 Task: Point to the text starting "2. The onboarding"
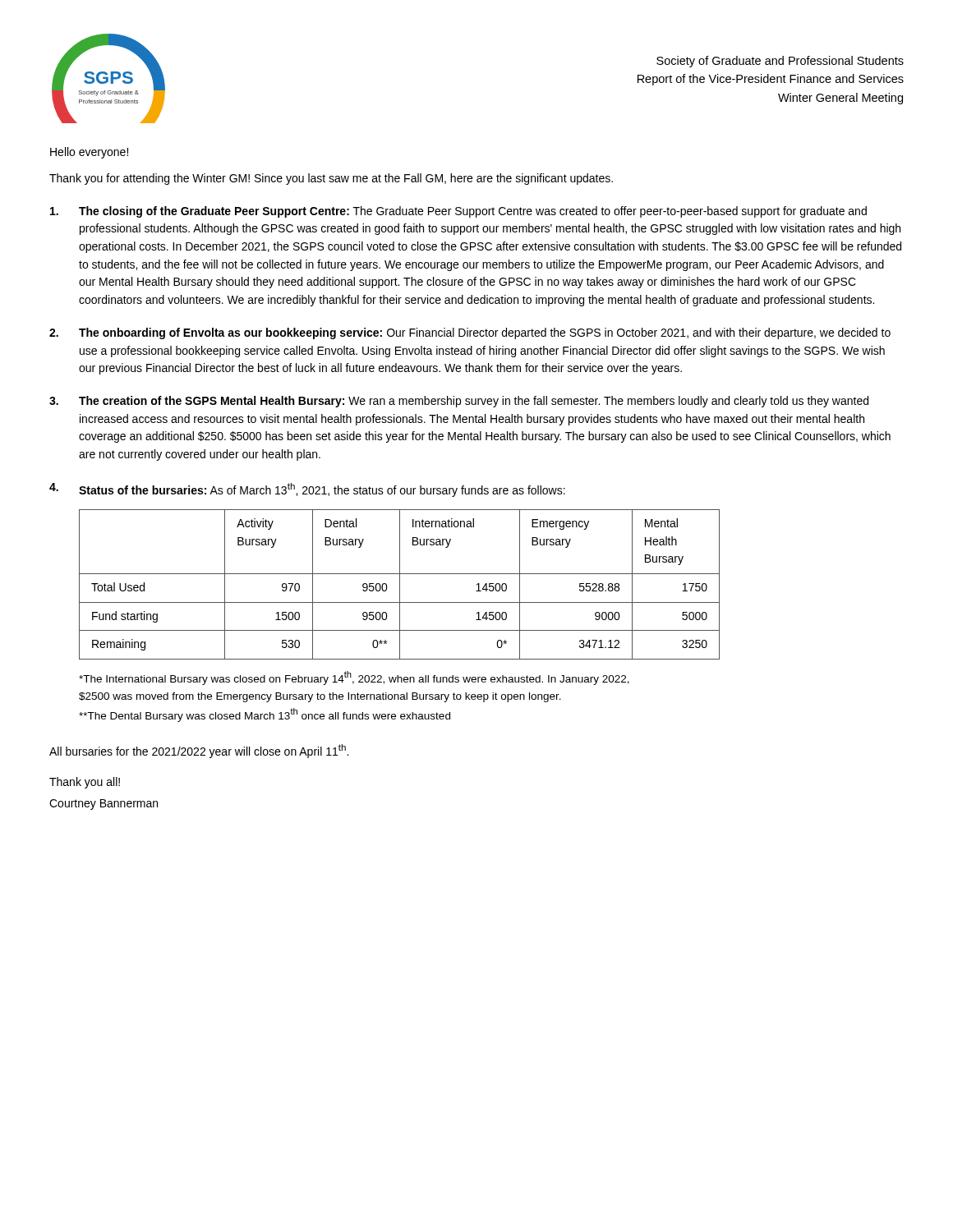click(x=476, y=351)
